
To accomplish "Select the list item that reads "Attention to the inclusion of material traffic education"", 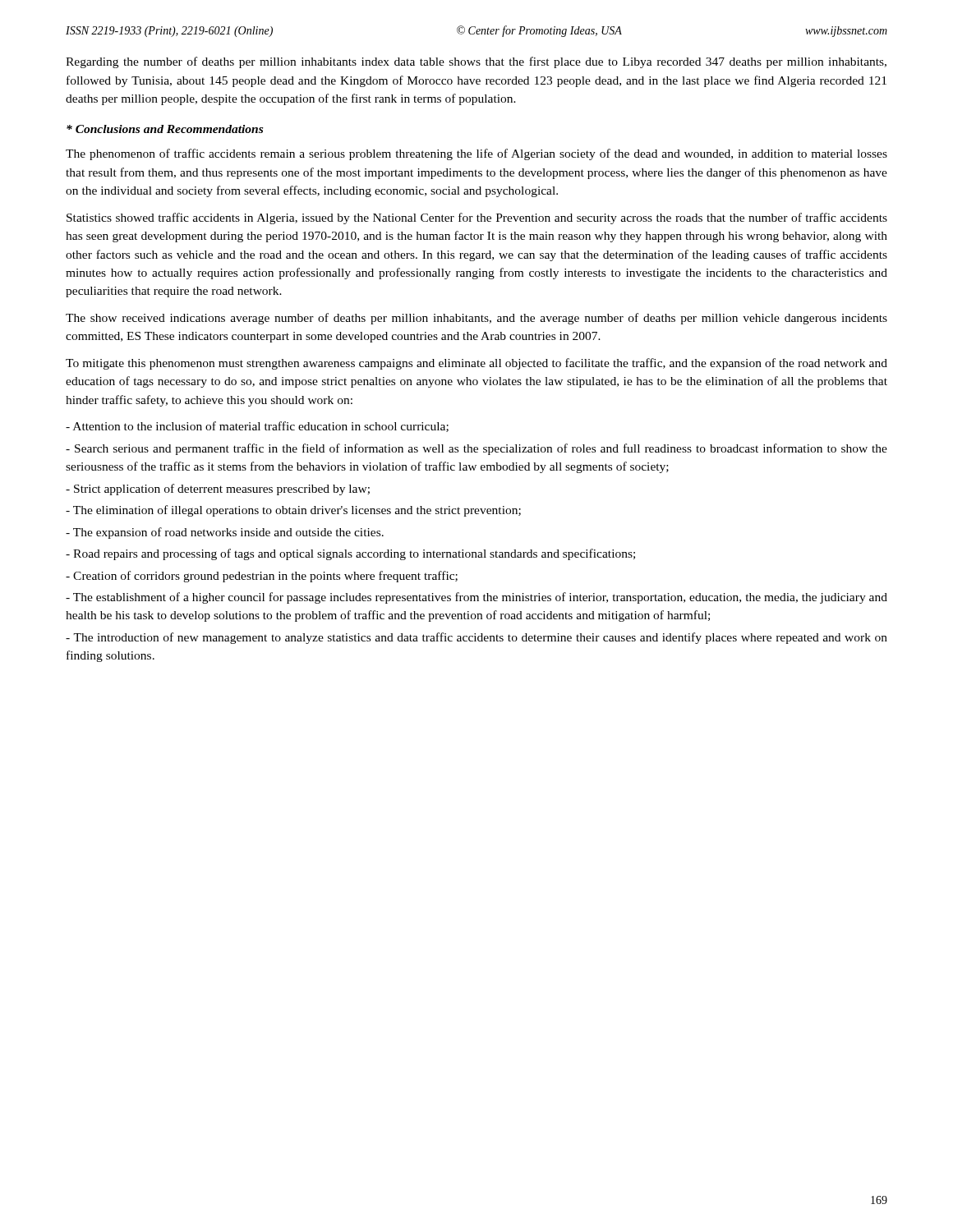I will click(x=257, y=427).
